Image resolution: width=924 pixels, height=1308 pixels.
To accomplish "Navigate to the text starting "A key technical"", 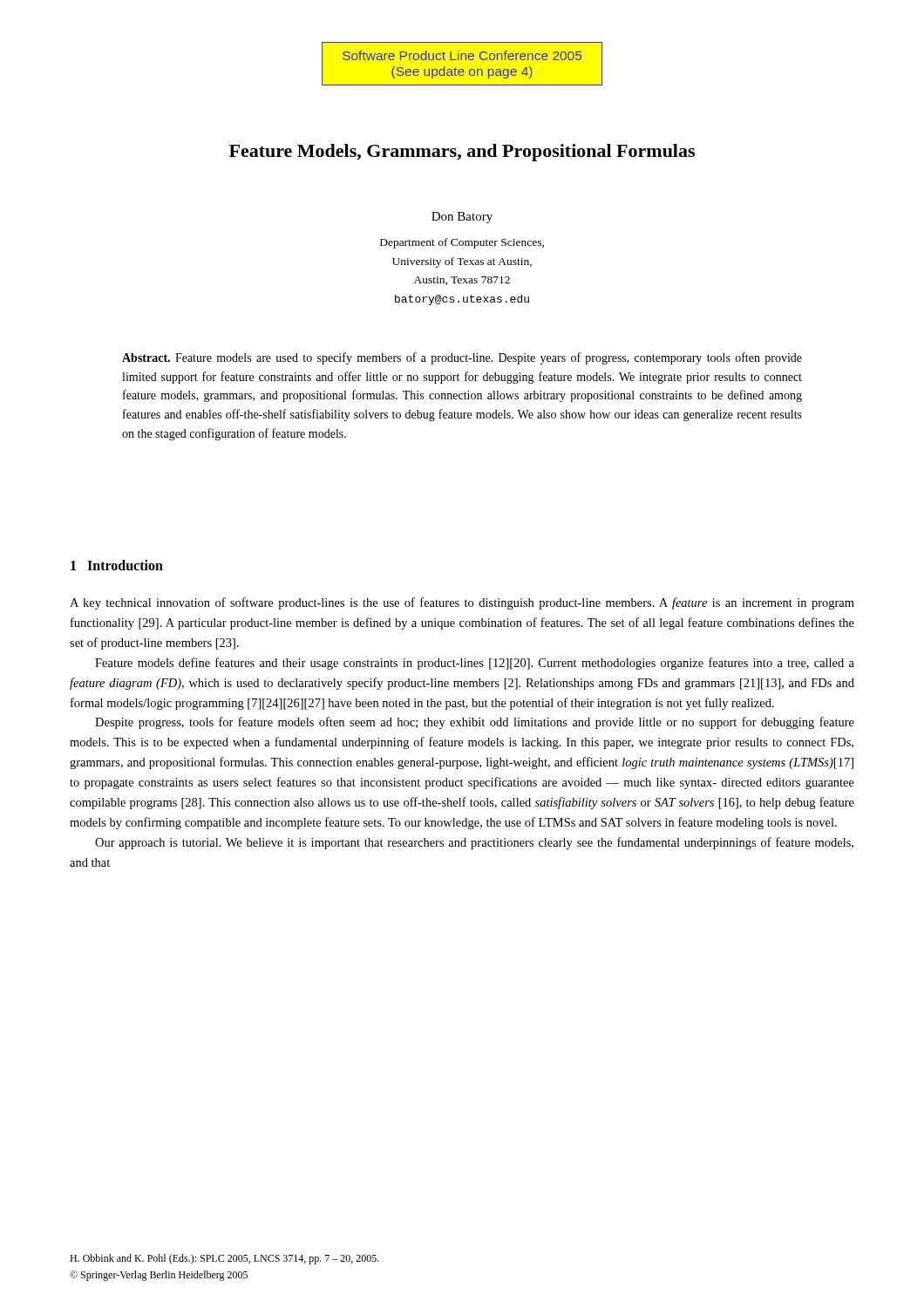I will coord(462,733).
